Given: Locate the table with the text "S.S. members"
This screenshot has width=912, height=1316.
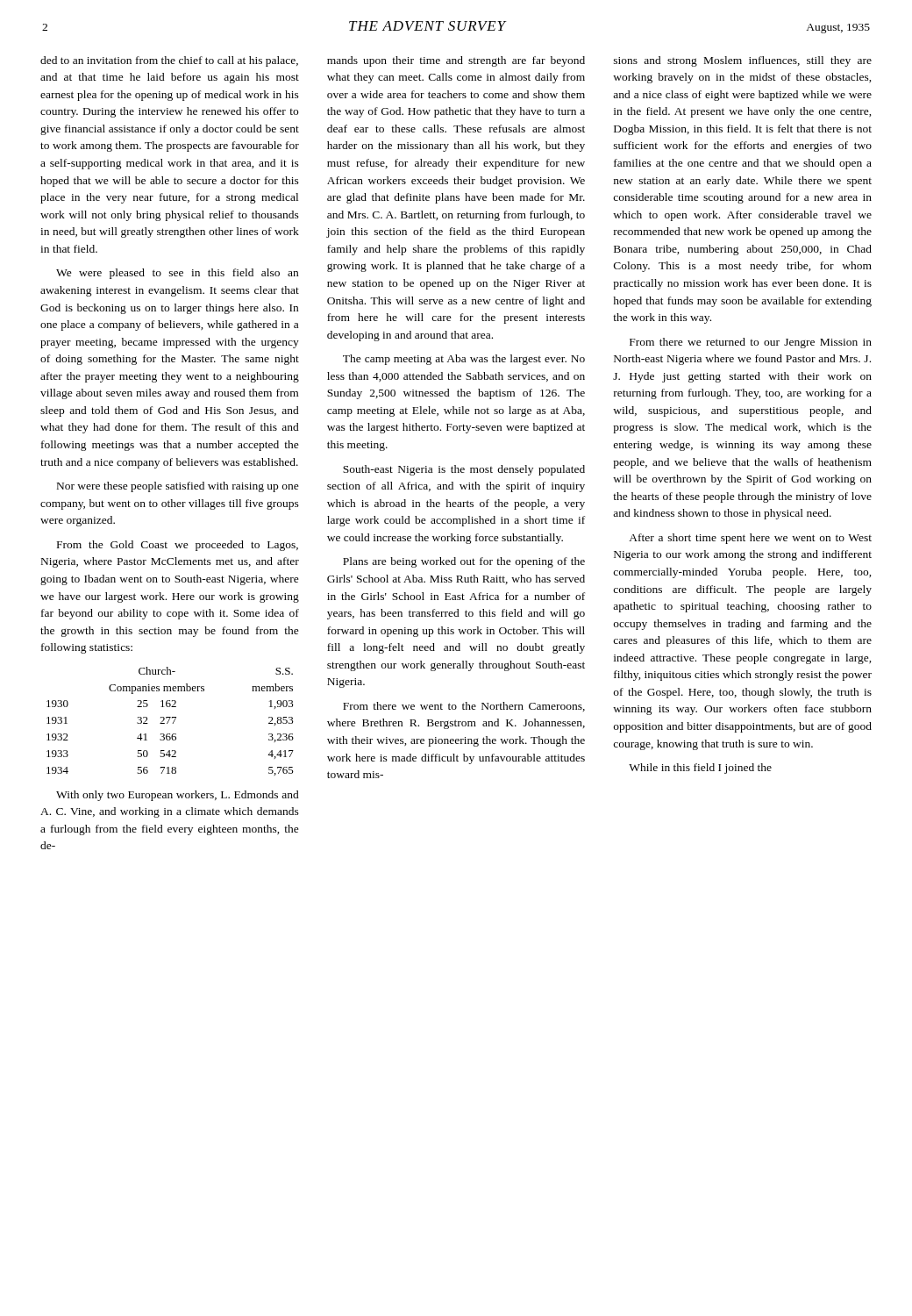Looking at the screenshot, I should tap(170, 721).
